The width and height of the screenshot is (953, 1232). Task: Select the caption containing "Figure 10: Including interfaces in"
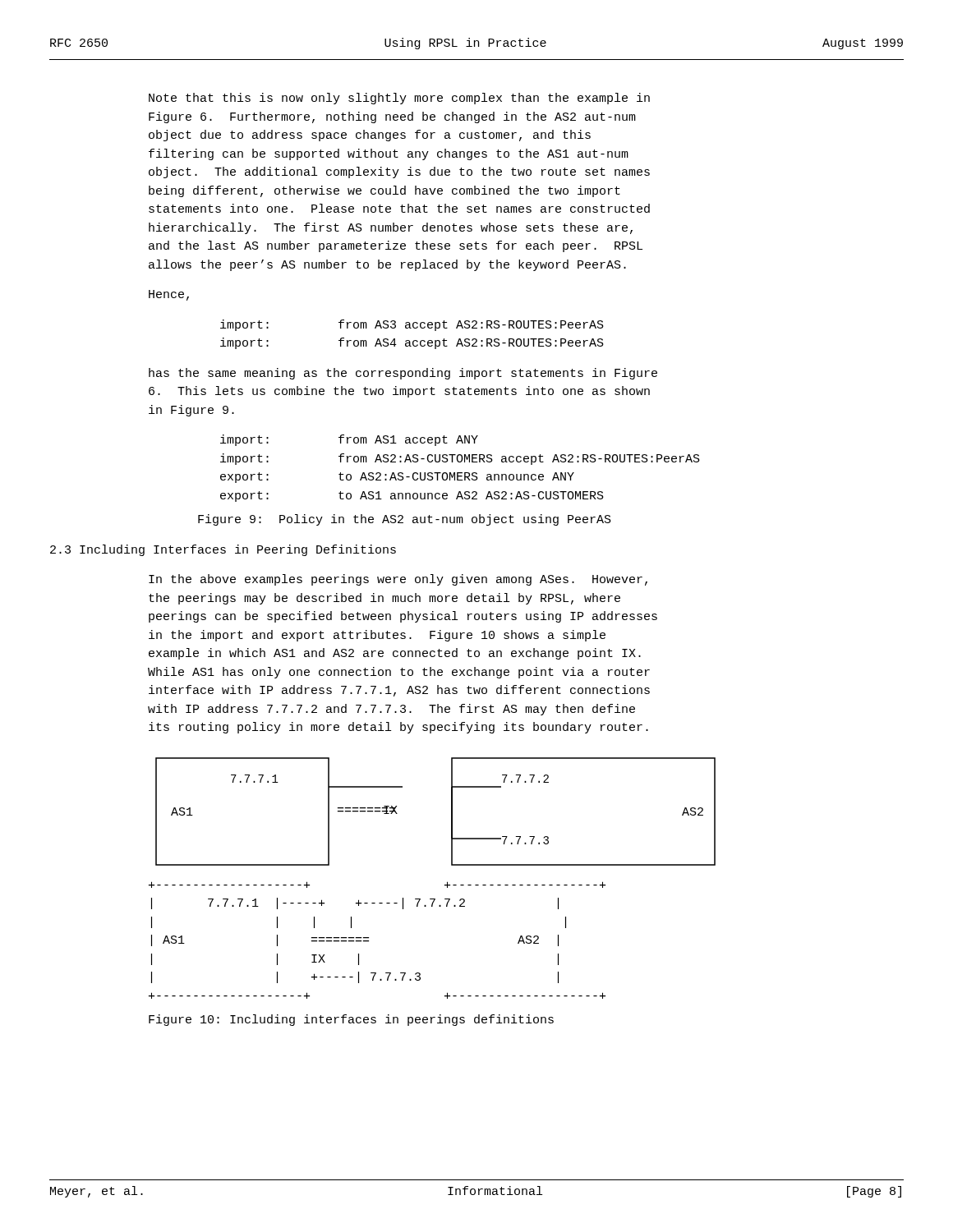[x=351, y=1021]
